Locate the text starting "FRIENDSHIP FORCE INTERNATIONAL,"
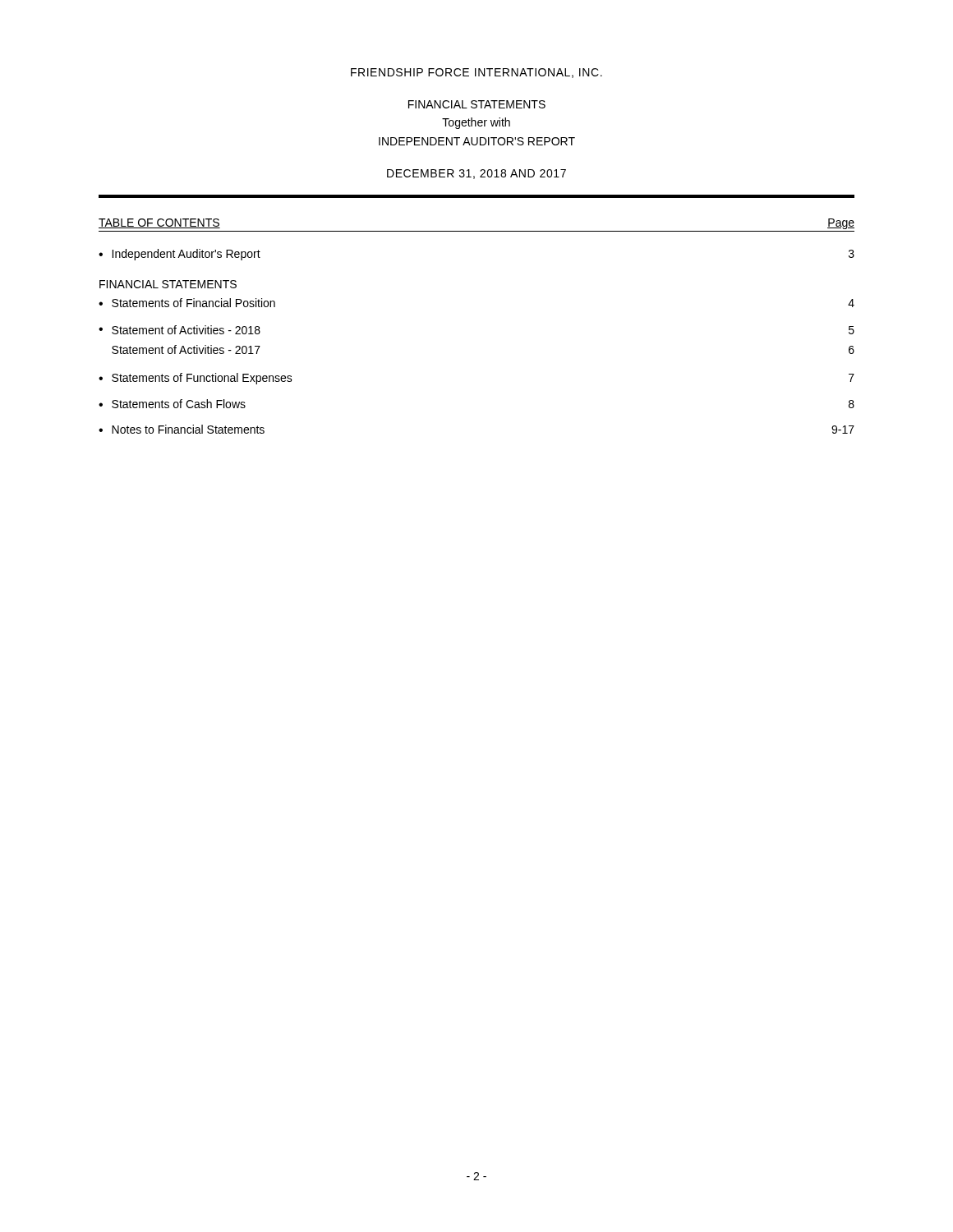Screen dimensions: 1232x953 click(x=476, y=72)
